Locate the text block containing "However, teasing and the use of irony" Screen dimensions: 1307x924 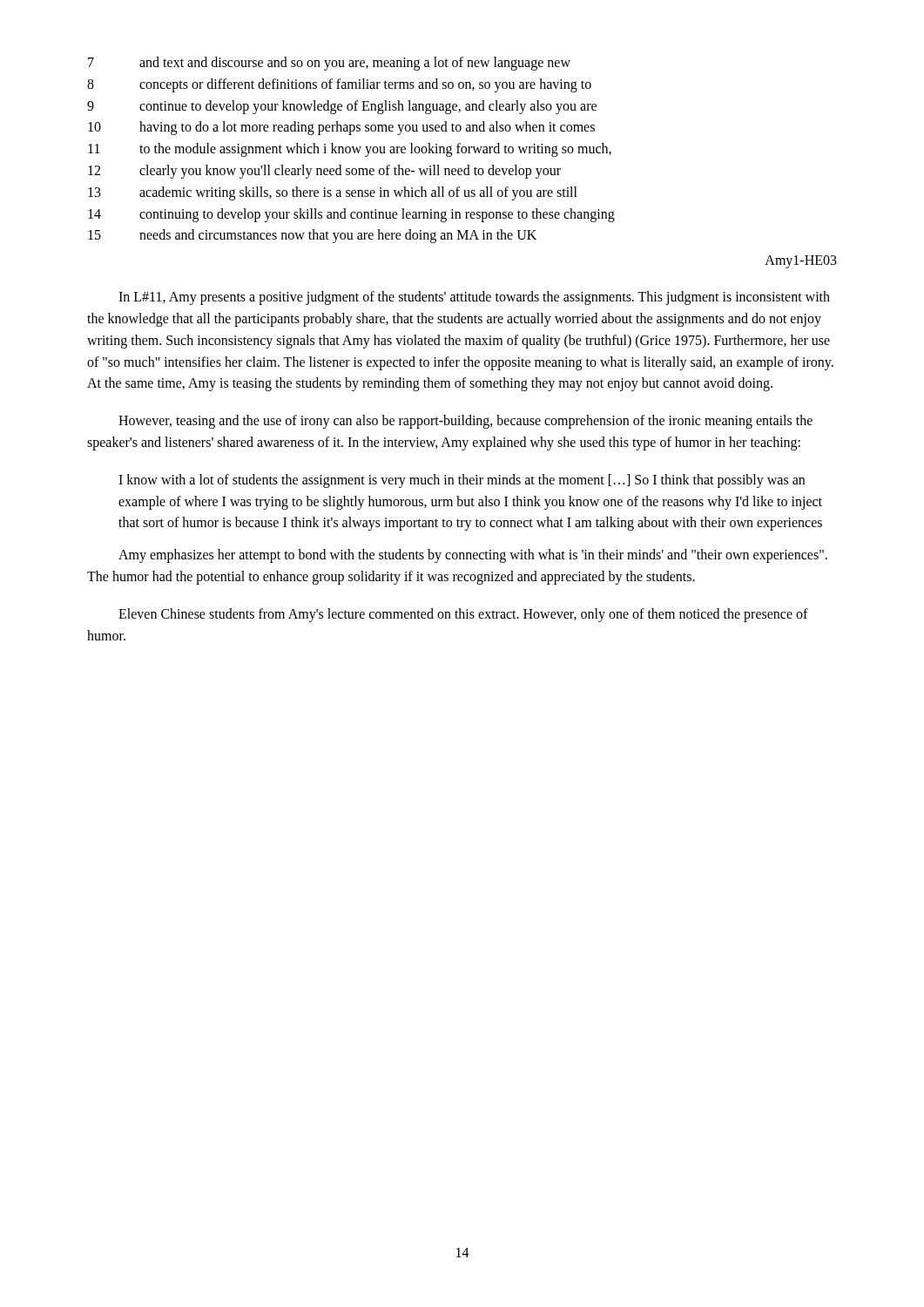pyautogui.click(x=450, y=431)
